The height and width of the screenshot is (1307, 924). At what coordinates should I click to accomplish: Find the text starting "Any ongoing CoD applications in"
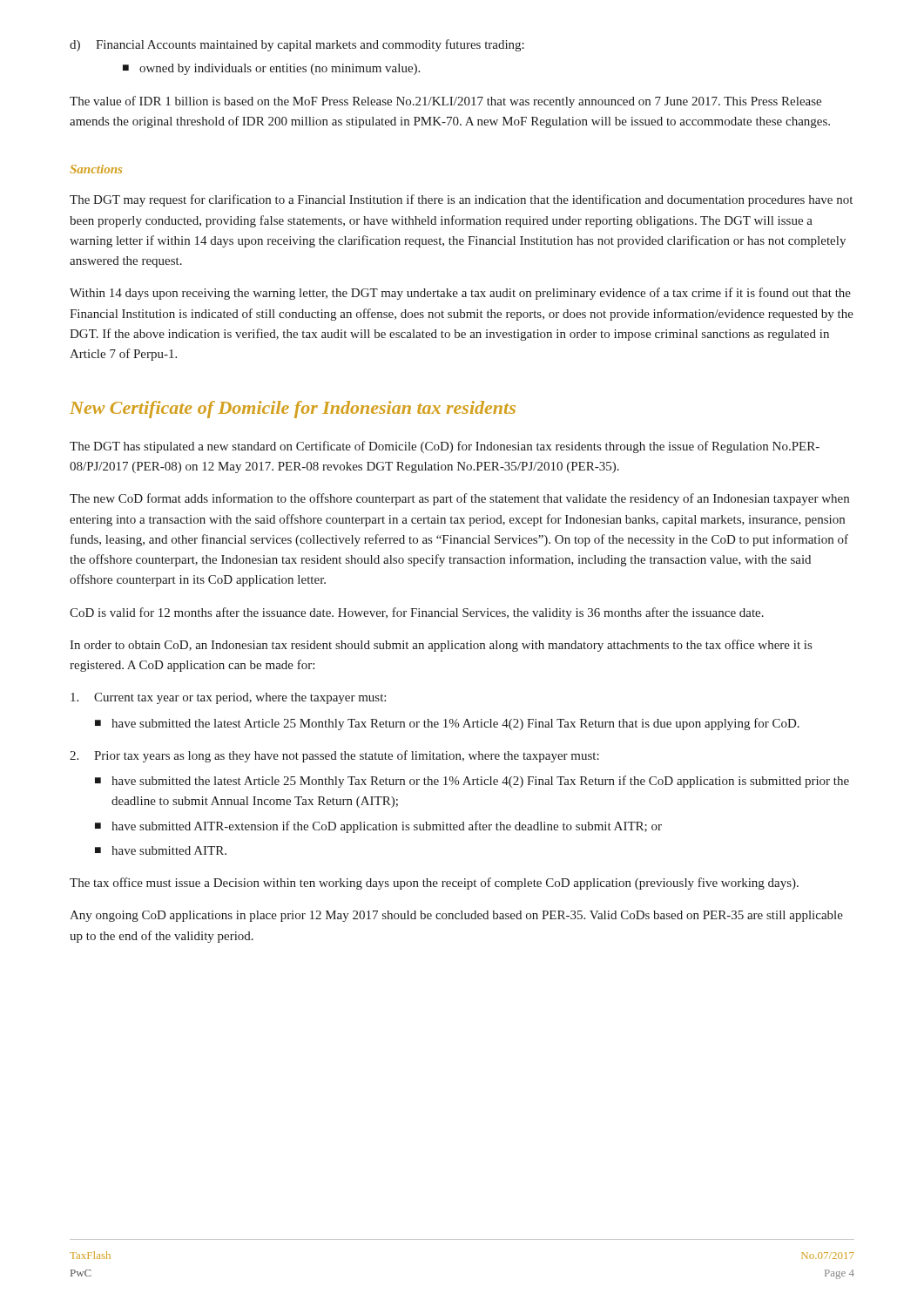coord(462,926)
